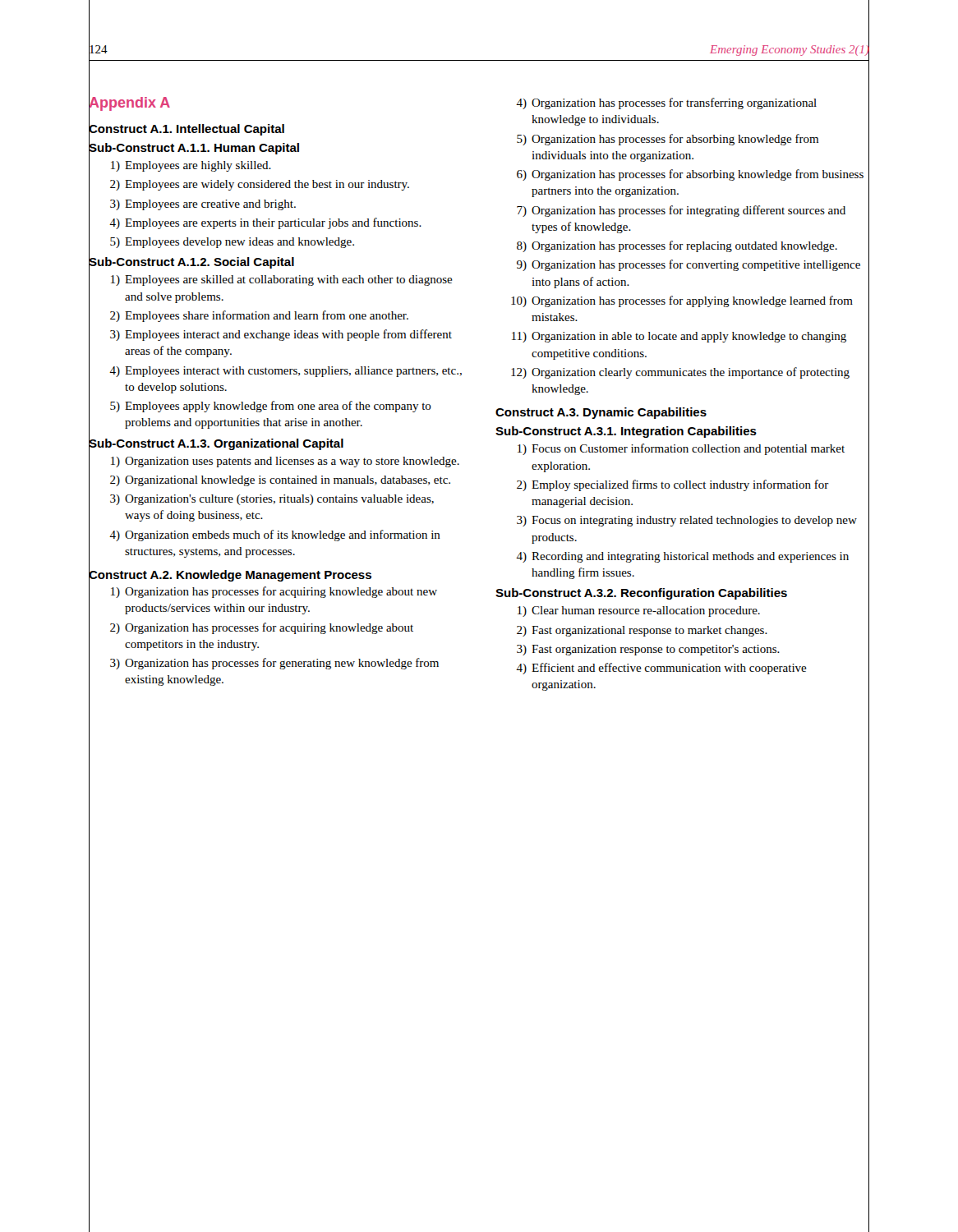Find the block on this page that starts "3)Fast organization response to competitor's"
Viewport: 958px width, 1232px height.
tap(682, 649)
